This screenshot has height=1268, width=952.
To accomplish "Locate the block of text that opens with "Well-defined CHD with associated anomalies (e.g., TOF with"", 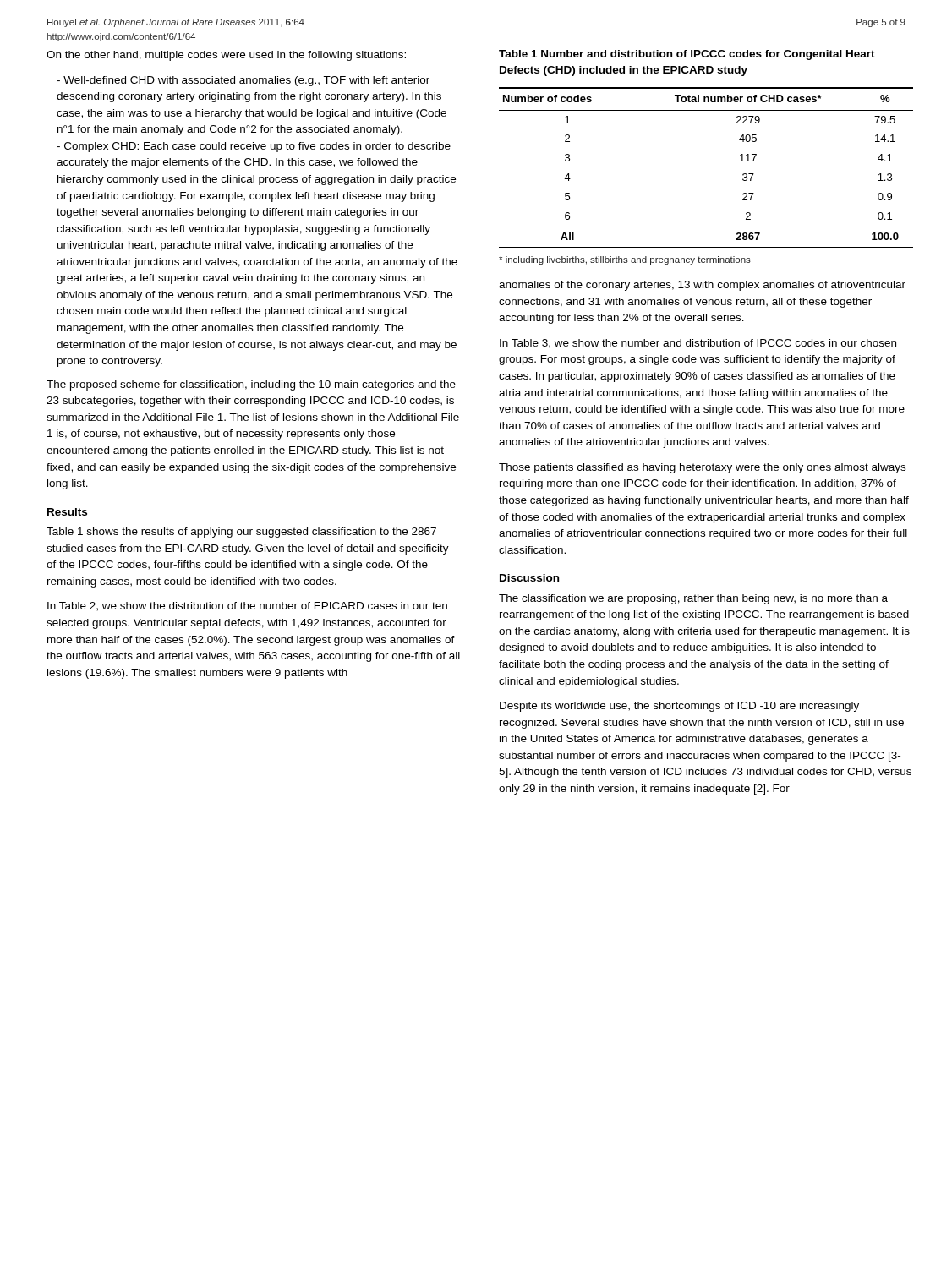I will (257, 220).
